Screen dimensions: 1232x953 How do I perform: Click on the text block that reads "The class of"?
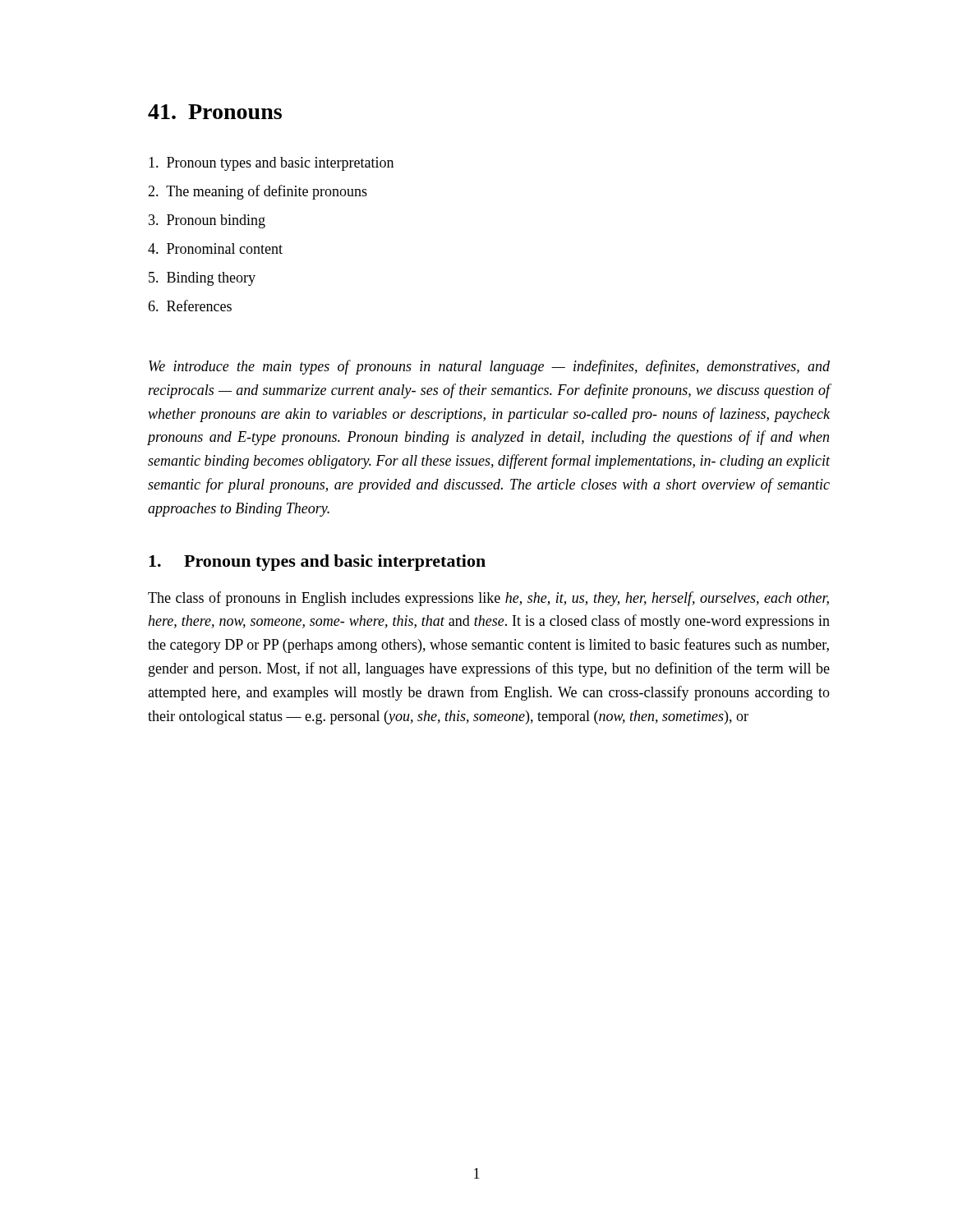coord(489,657)
